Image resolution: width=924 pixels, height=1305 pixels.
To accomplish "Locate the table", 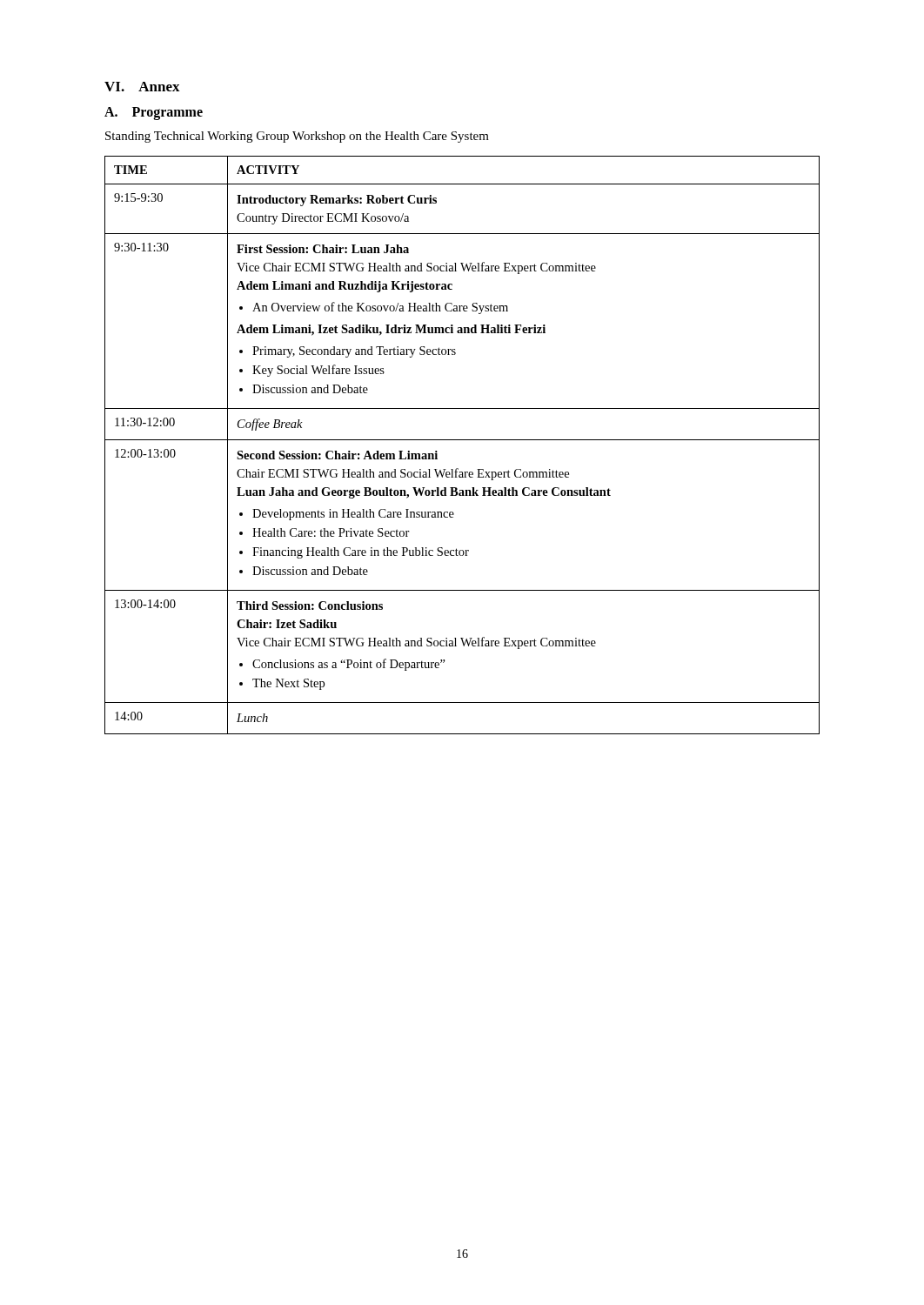I will click(462, 445).
